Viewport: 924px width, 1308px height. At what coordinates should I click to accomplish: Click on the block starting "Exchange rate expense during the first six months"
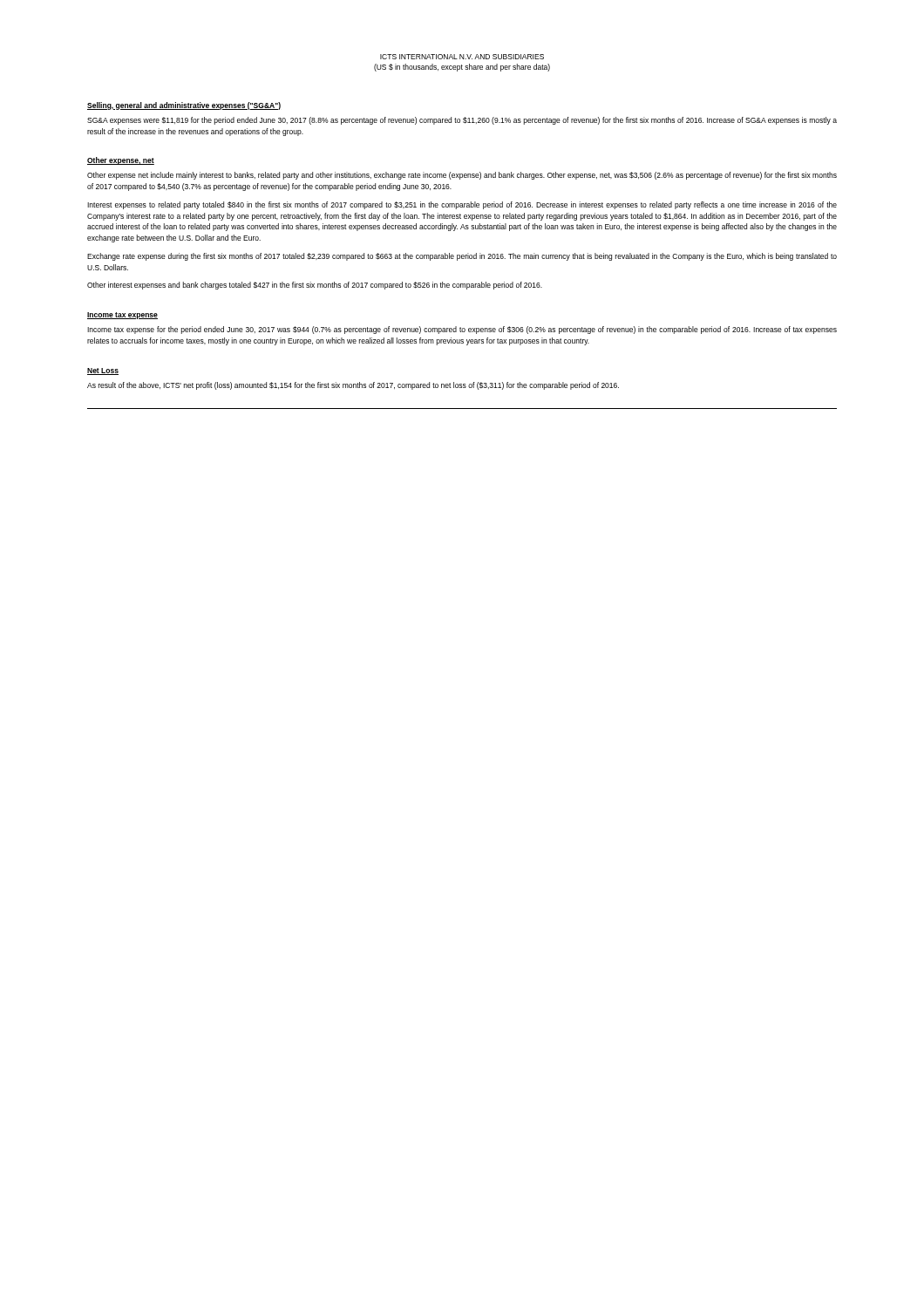click(x=462, y=262)
